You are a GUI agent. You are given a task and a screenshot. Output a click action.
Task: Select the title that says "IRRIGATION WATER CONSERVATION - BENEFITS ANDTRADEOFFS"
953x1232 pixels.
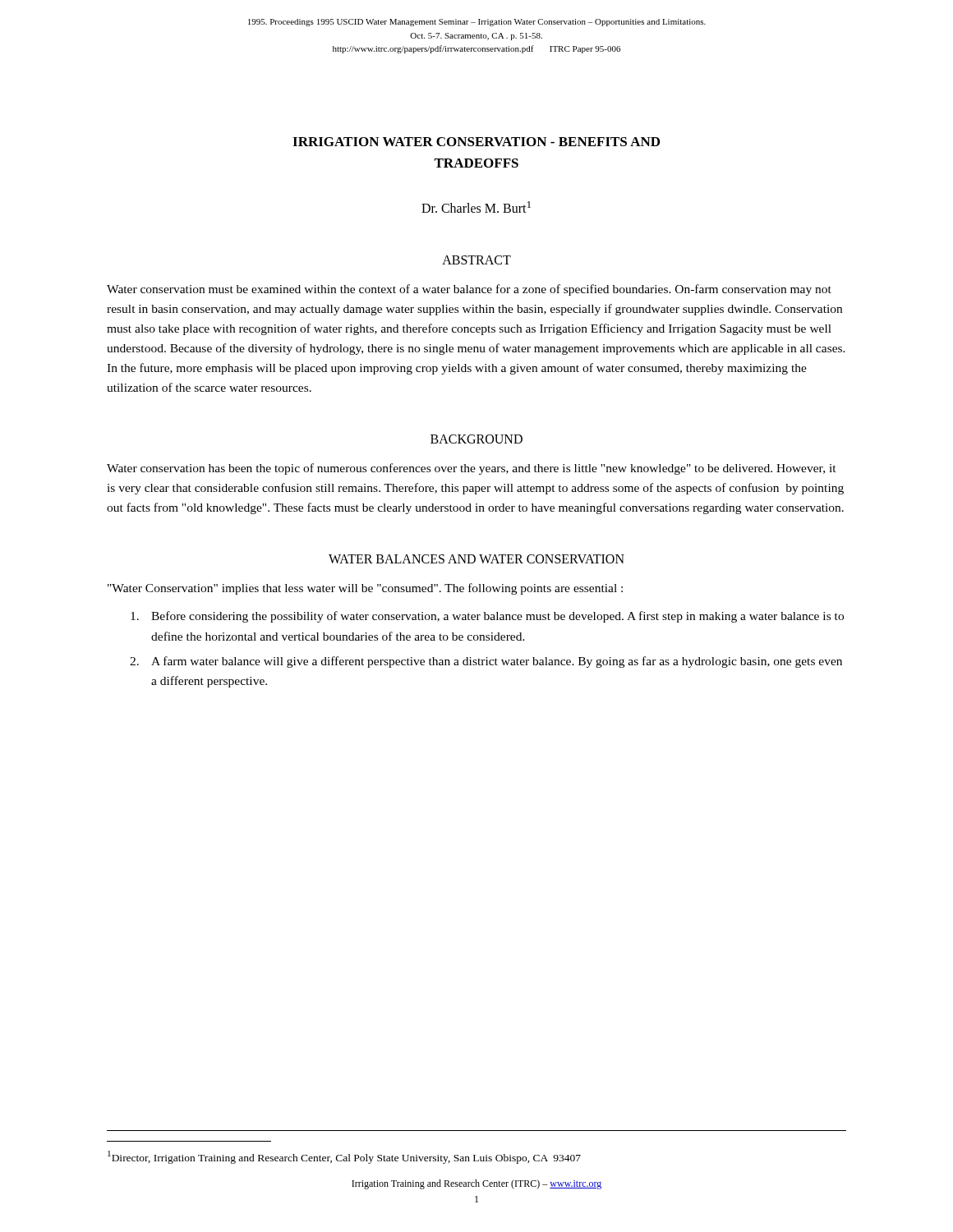pyautogui.click(x=476, y=152)
